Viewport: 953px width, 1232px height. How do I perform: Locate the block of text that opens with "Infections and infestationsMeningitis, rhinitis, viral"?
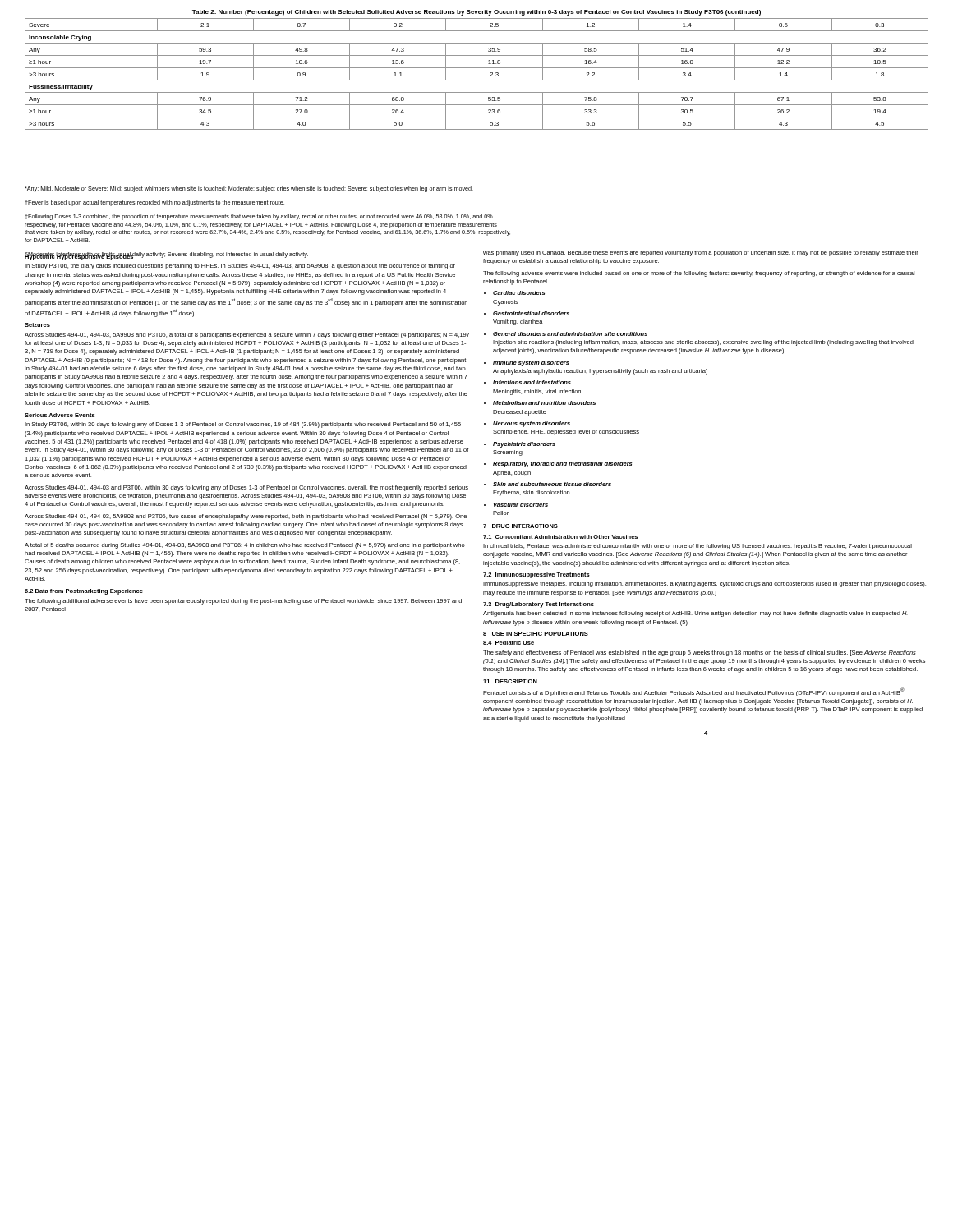537,387
